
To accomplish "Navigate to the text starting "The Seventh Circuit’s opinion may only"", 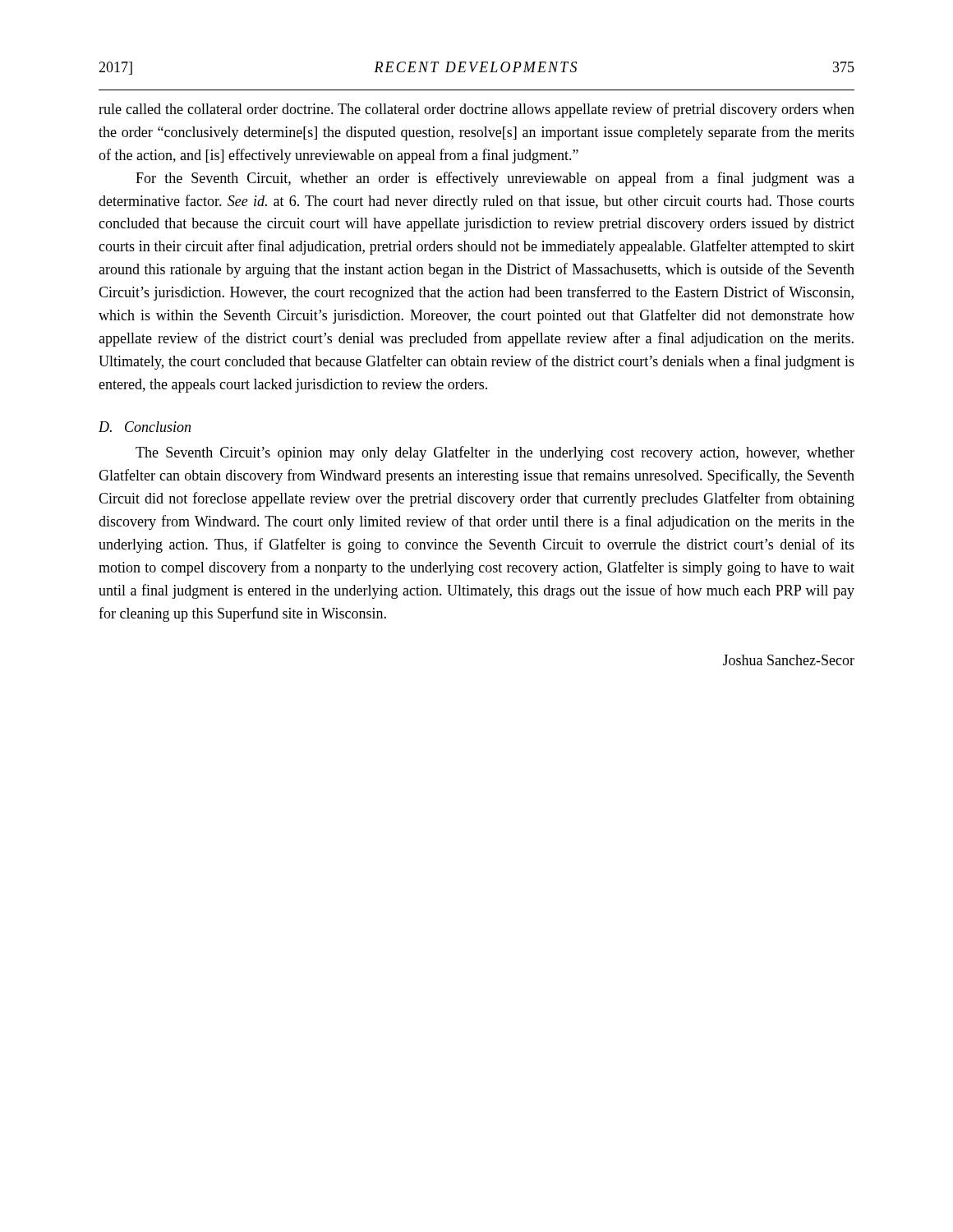I will pos(476,534).
